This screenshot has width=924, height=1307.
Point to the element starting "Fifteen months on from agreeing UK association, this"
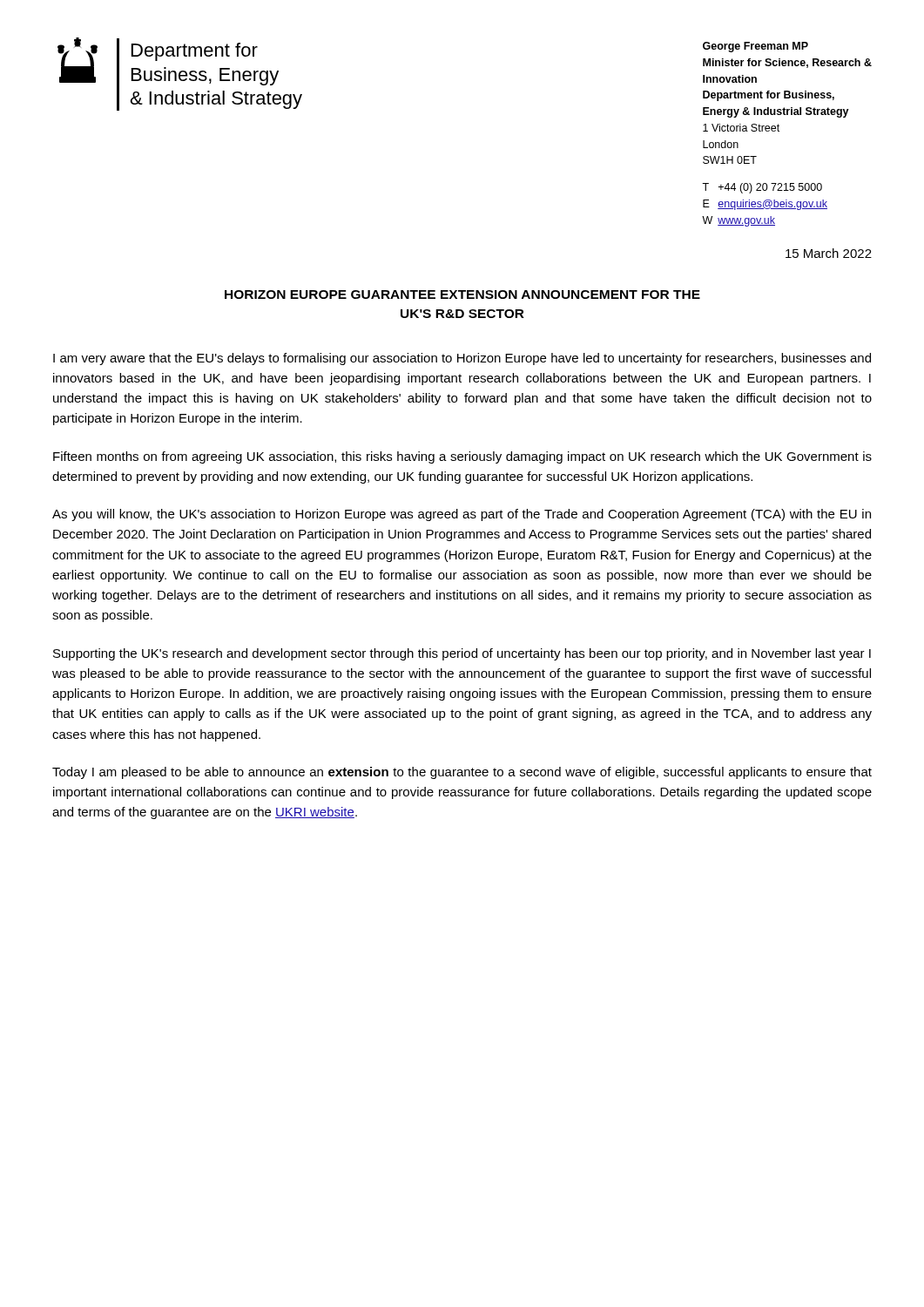pos(462,466)
